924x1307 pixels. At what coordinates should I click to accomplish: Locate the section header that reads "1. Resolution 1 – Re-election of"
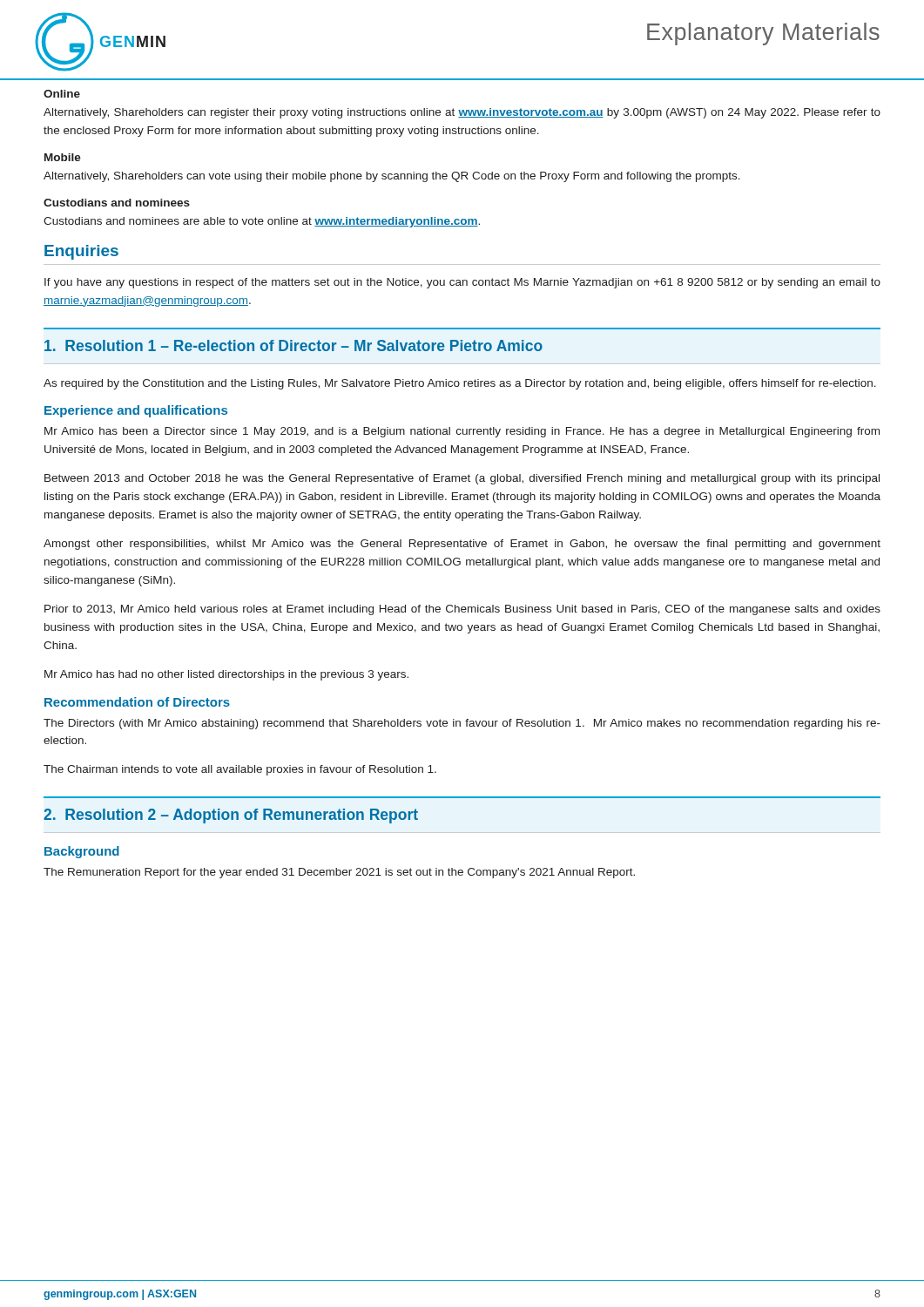point(462,346)
